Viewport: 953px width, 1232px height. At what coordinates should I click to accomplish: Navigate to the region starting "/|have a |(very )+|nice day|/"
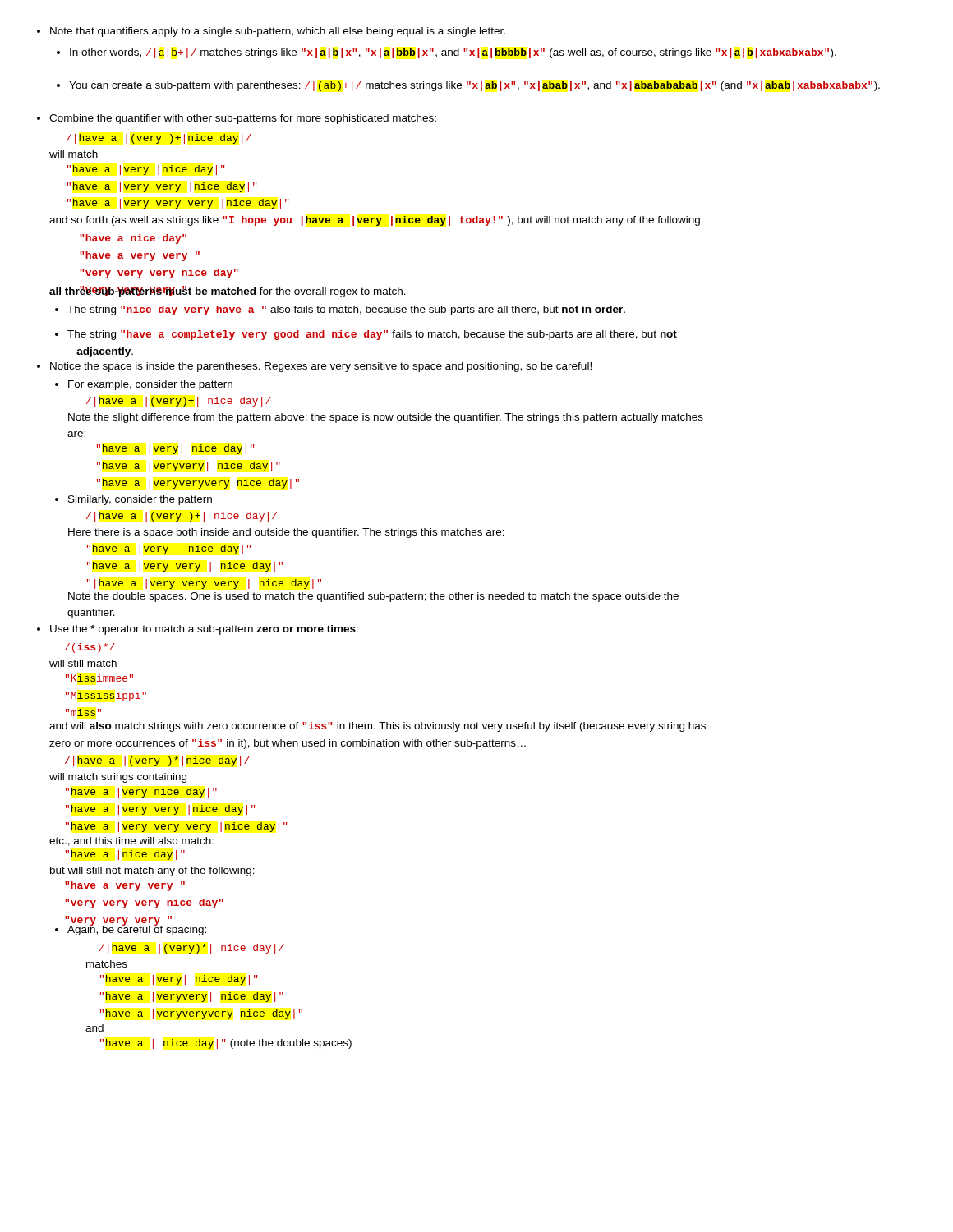[x=159, y=138]
